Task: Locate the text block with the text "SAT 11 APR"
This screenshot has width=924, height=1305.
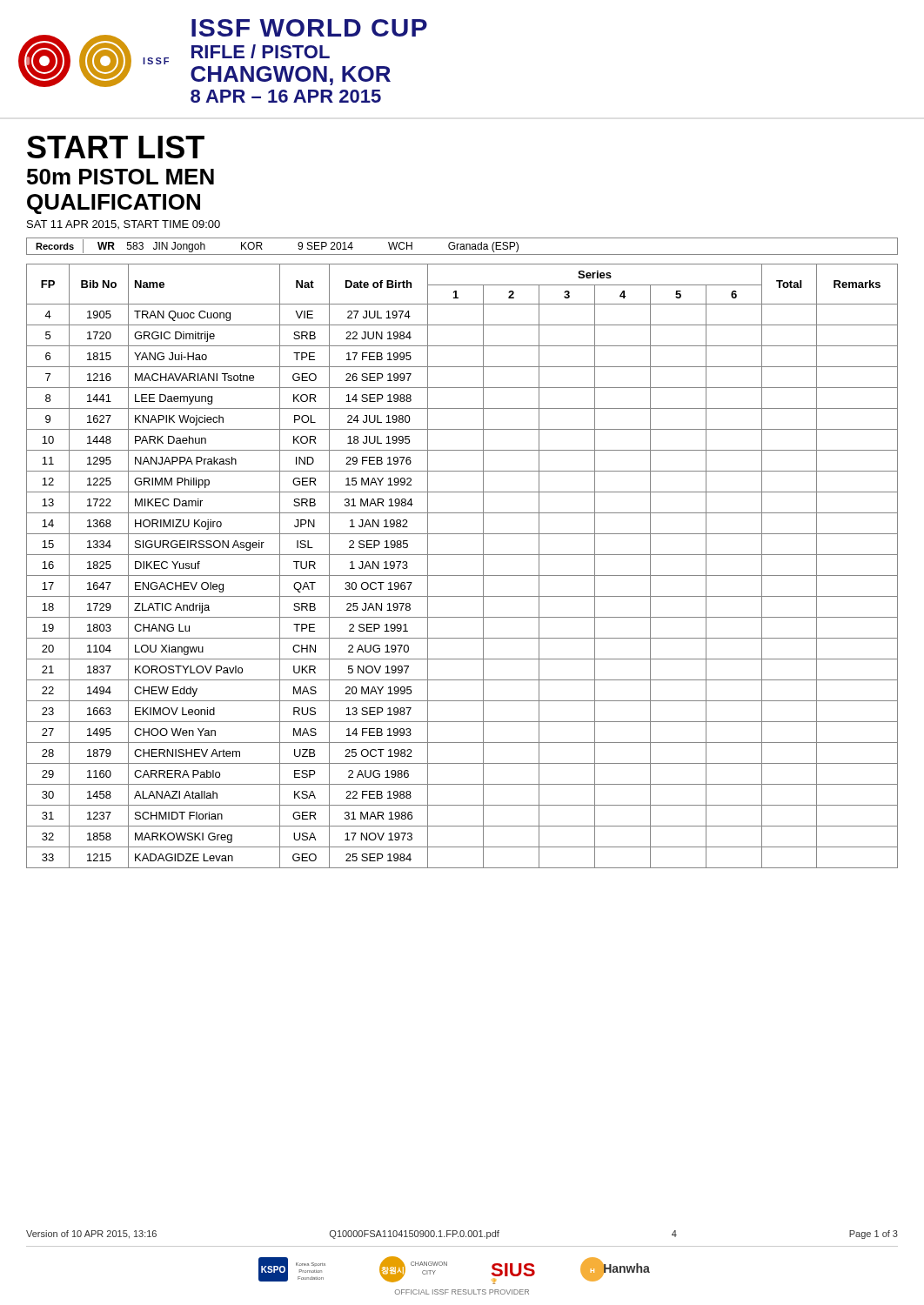Action: pos(123,224)
